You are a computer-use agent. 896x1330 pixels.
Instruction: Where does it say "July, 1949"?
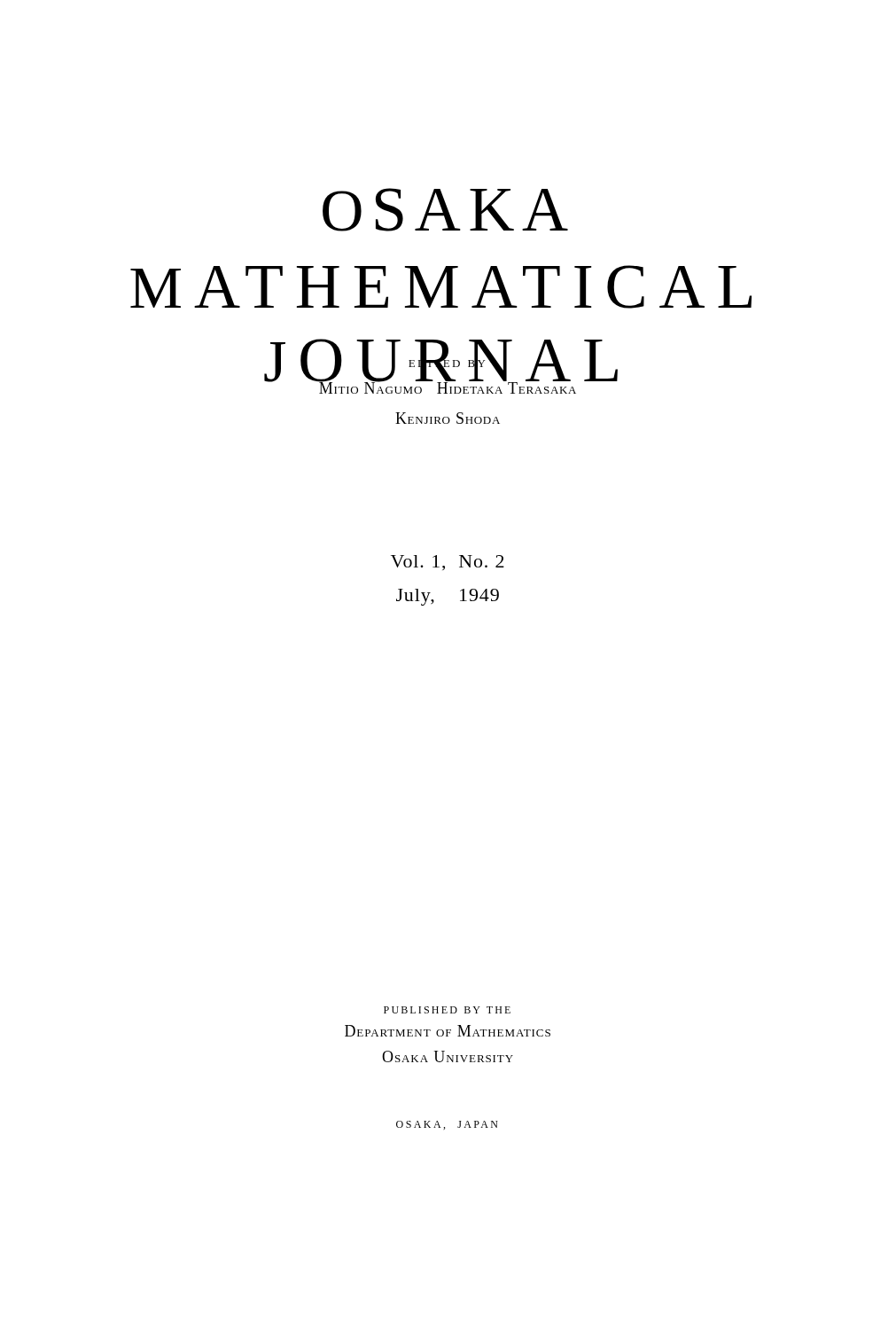click(417, 597)
